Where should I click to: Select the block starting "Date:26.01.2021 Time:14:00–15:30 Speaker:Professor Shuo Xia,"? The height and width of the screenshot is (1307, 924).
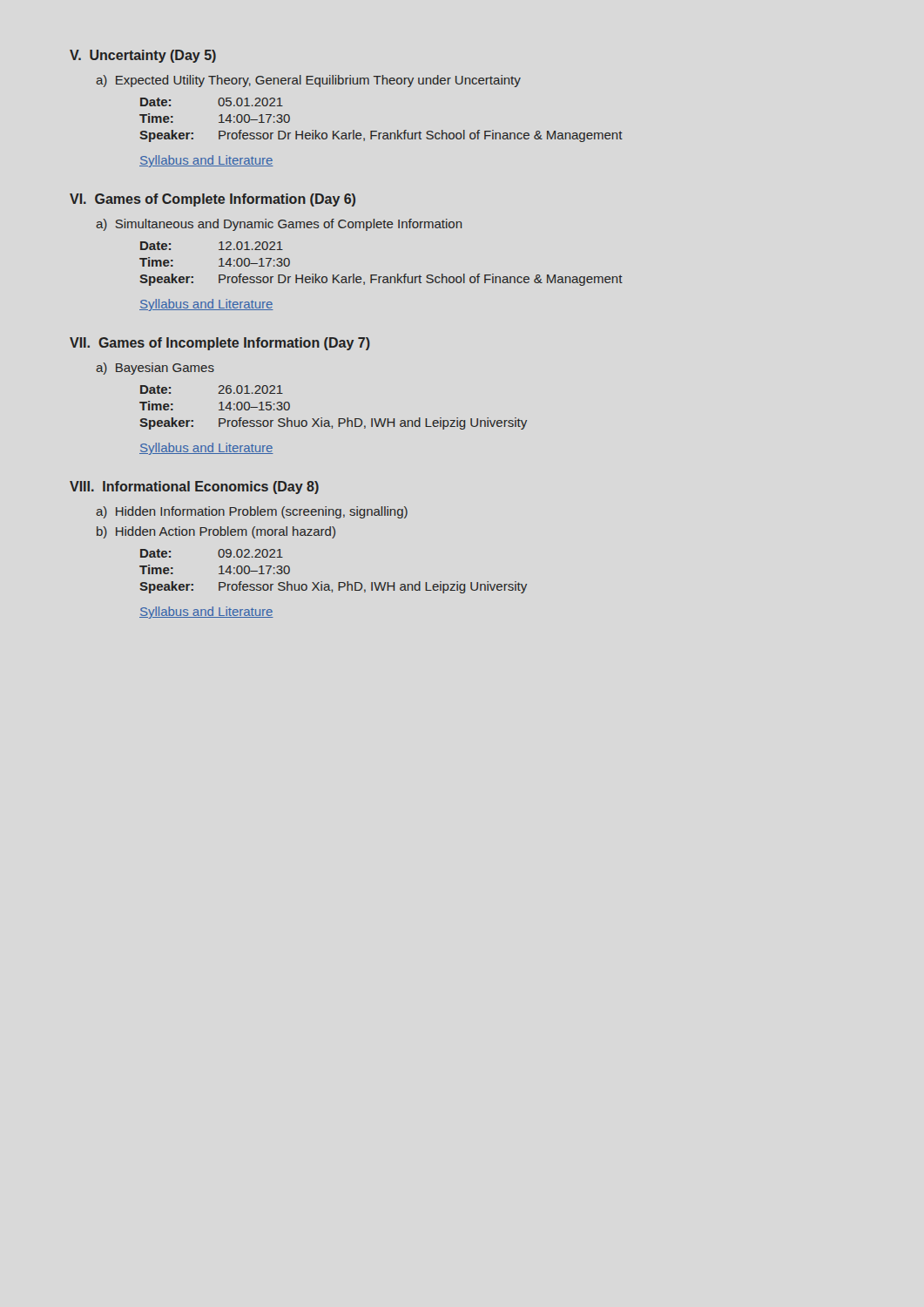(150, 389)
